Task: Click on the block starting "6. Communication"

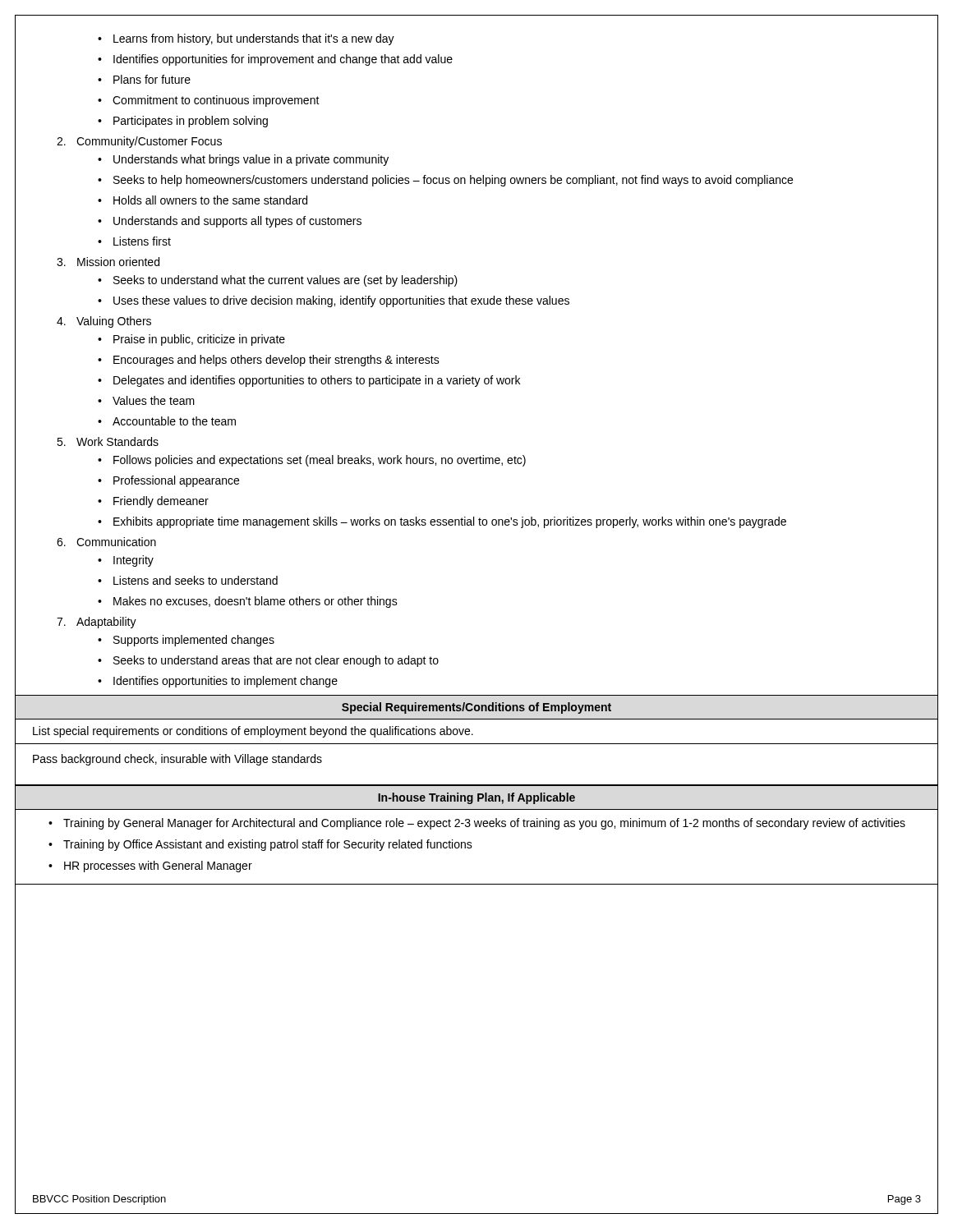Action: coord(106,542)
